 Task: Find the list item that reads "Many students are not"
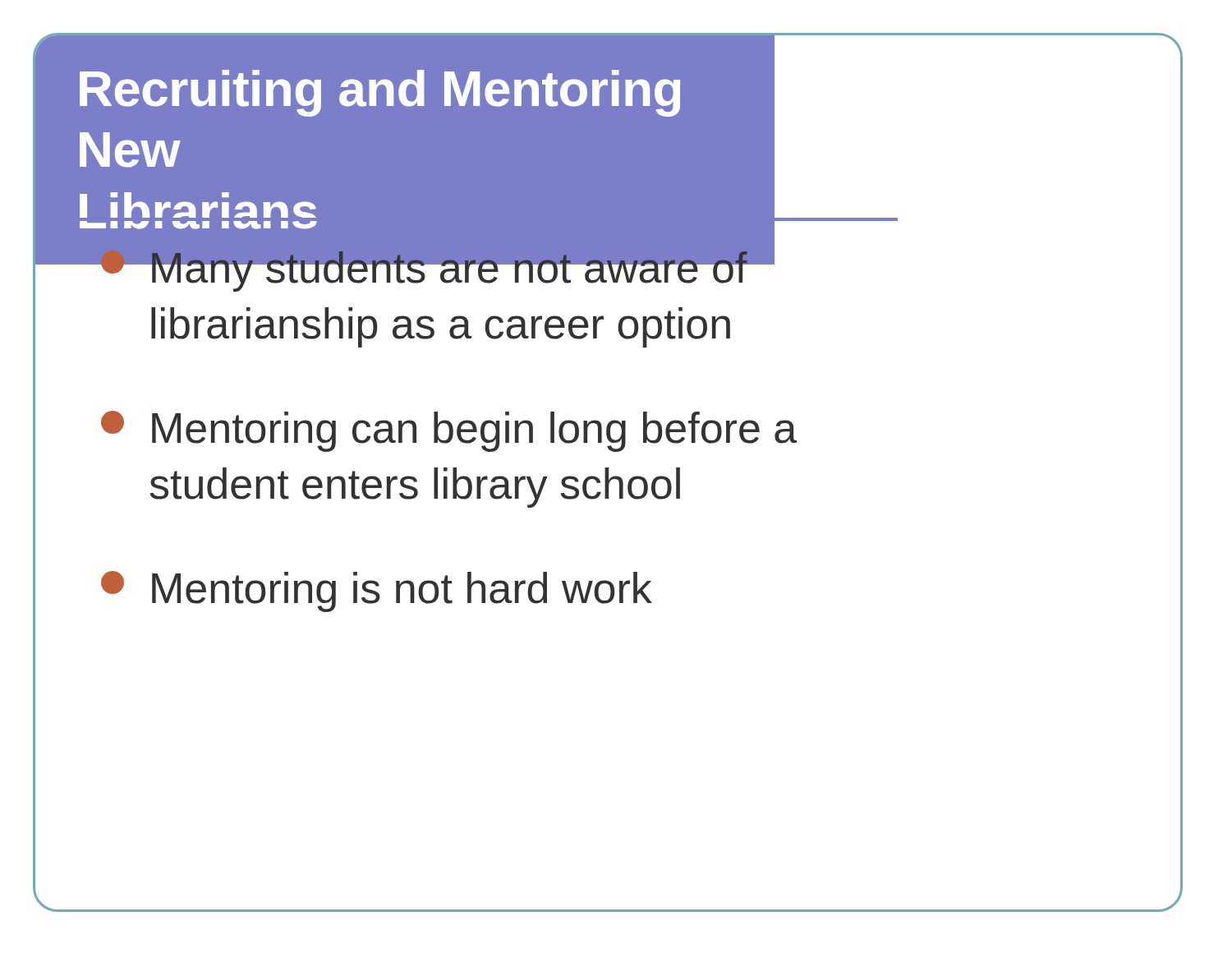(424, 296)
